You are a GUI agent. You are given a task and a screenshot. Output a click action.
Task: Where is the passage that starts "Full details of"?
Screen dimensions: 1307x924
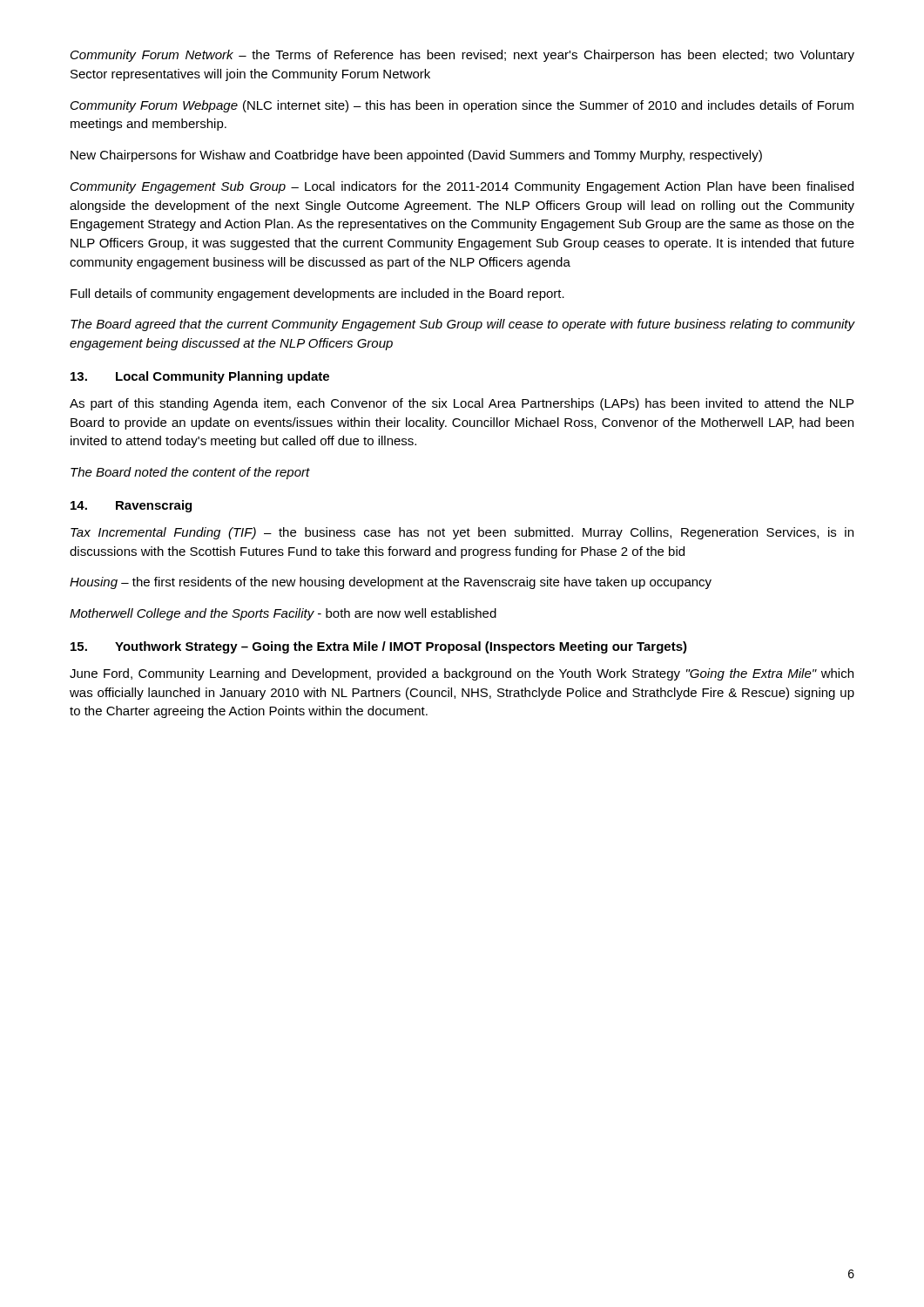(462, 293)
